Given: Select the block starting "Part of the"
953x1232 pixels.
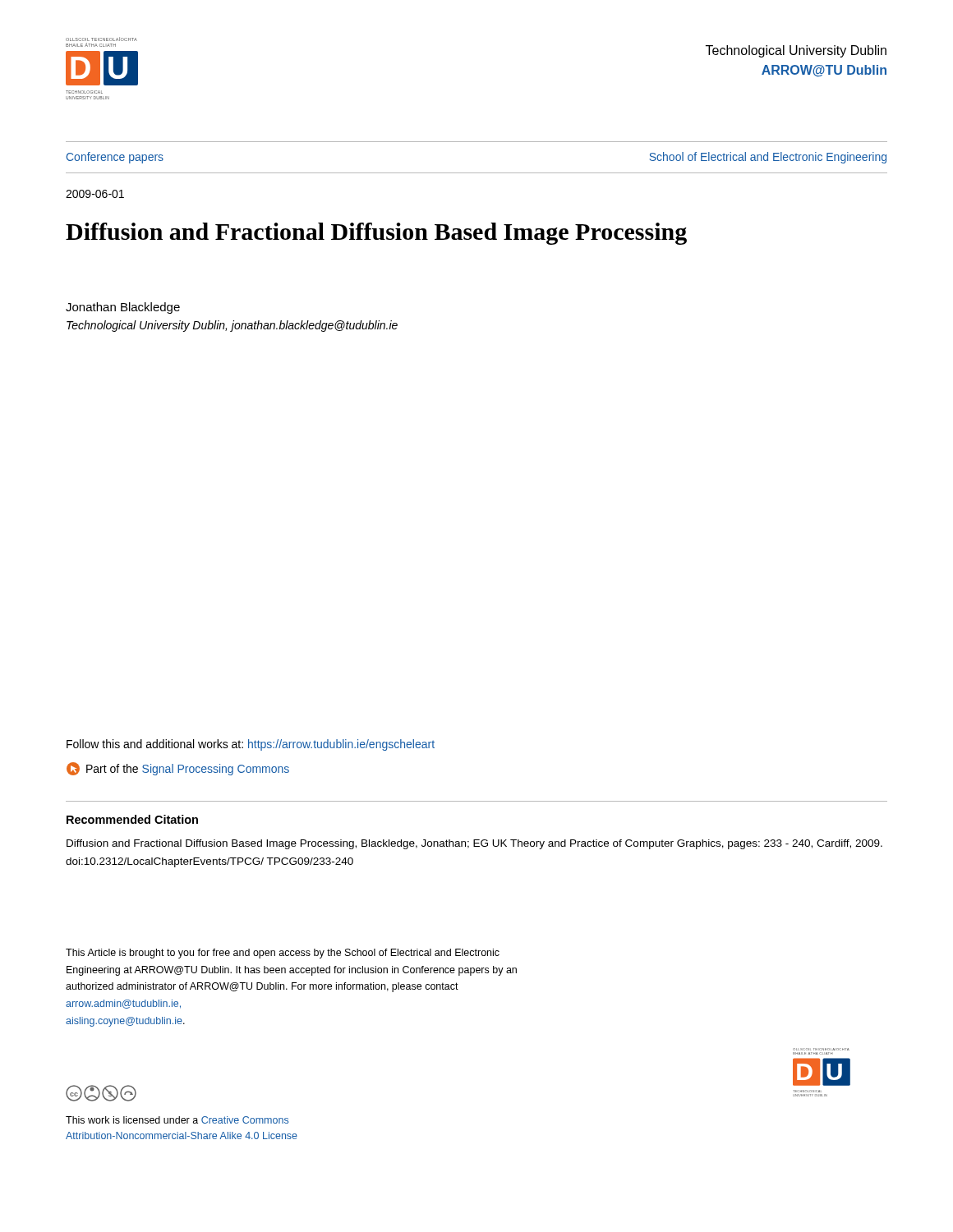Looking at the screenshot, I should (x=178, y=769).
